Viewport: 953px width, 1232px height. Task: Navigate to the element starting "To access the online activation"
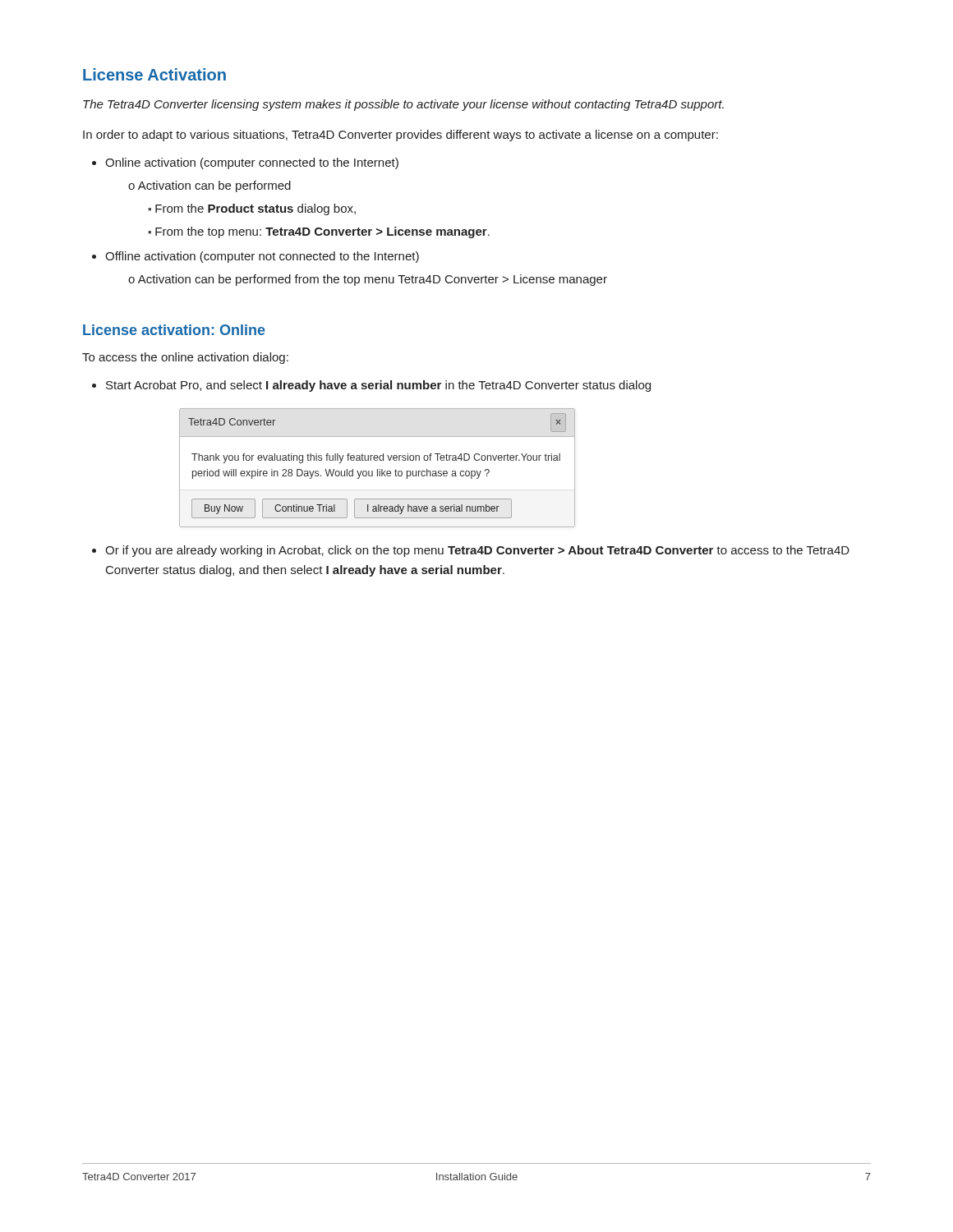[x=186, y=357]
